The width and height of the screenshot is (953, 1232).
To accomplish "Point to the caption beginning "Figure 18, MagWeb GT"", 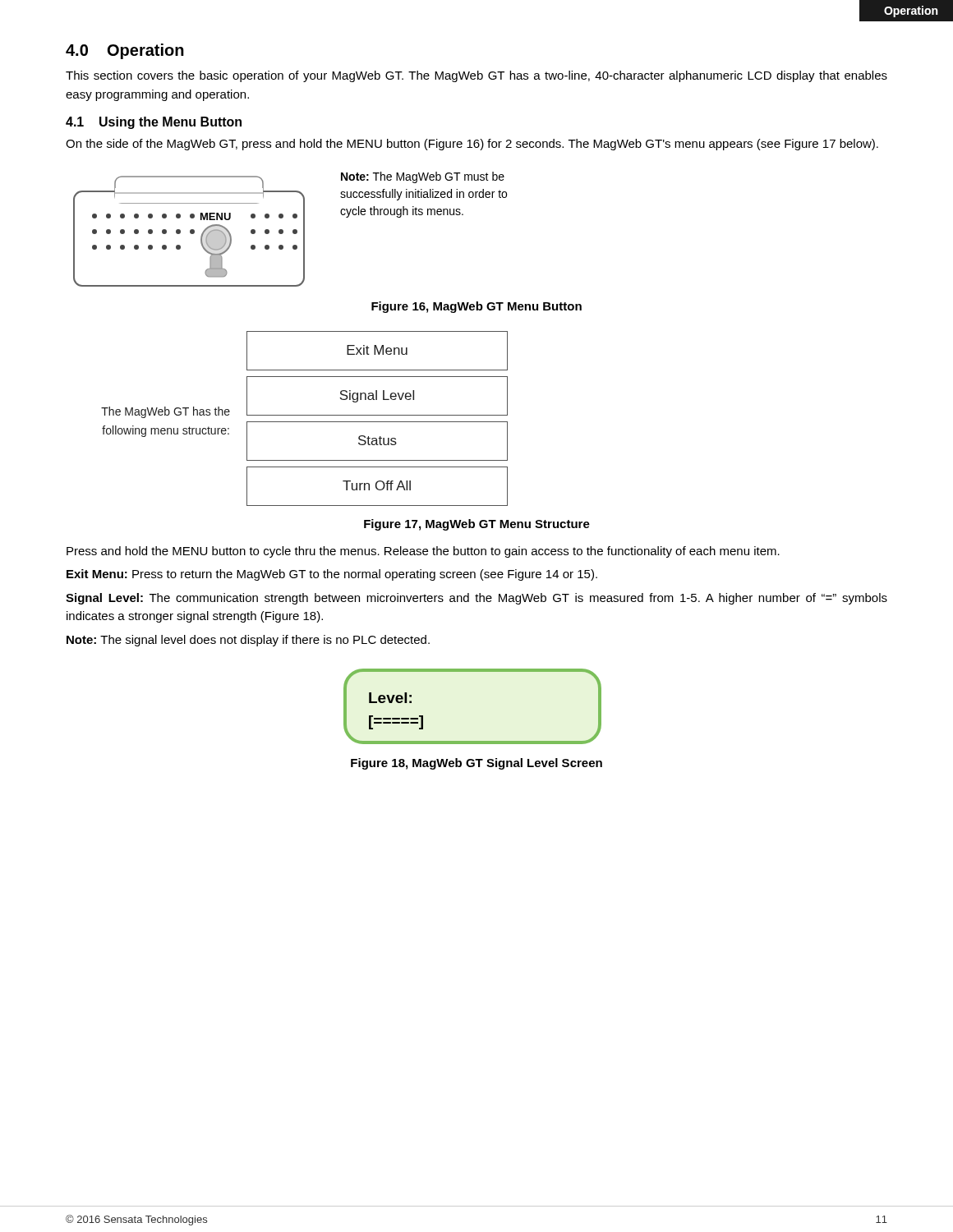I will [x=476, y=763].
